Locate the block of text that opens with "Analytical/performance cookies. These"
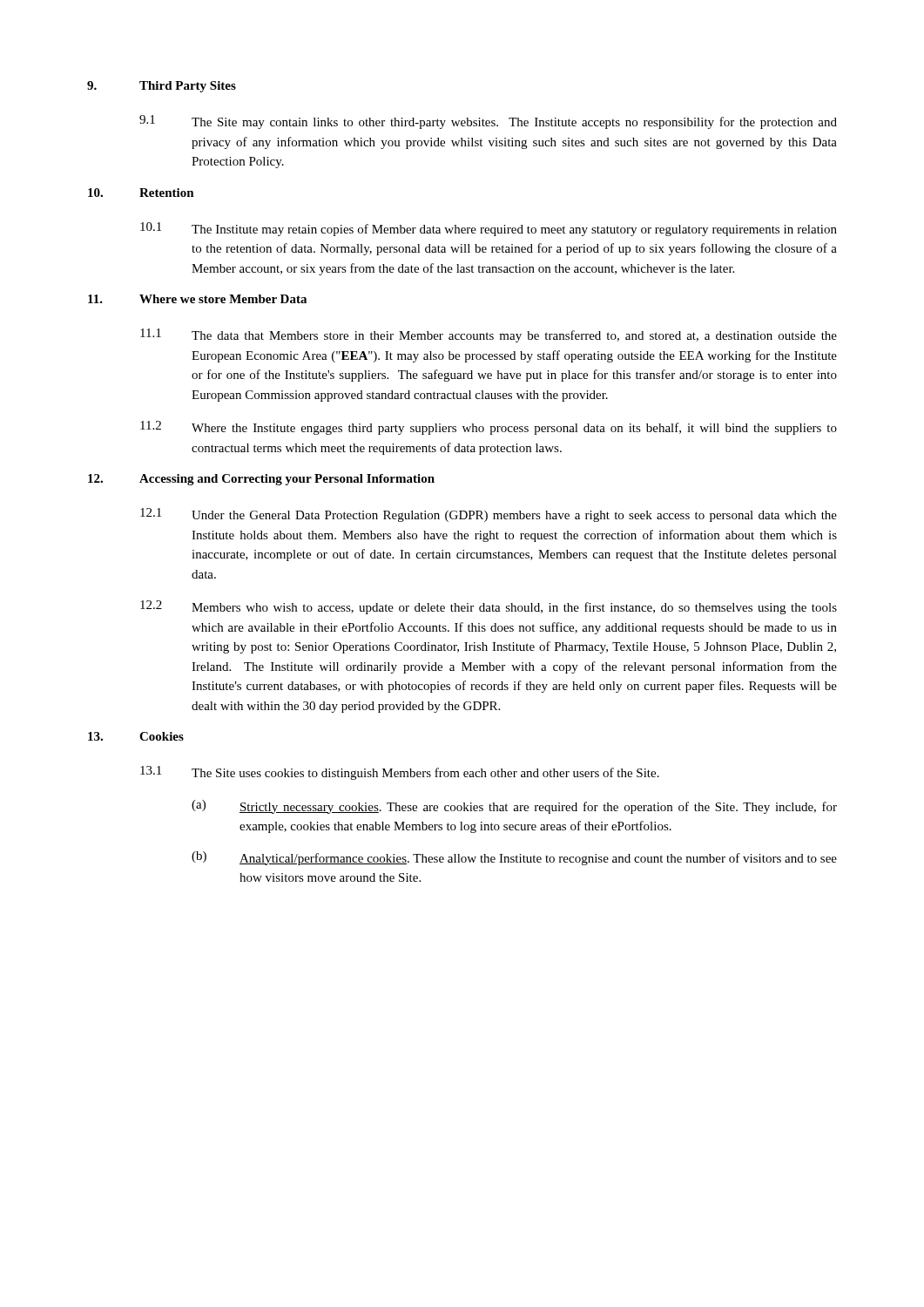Viewport: 924px width, 1307px height. [538, 868]
